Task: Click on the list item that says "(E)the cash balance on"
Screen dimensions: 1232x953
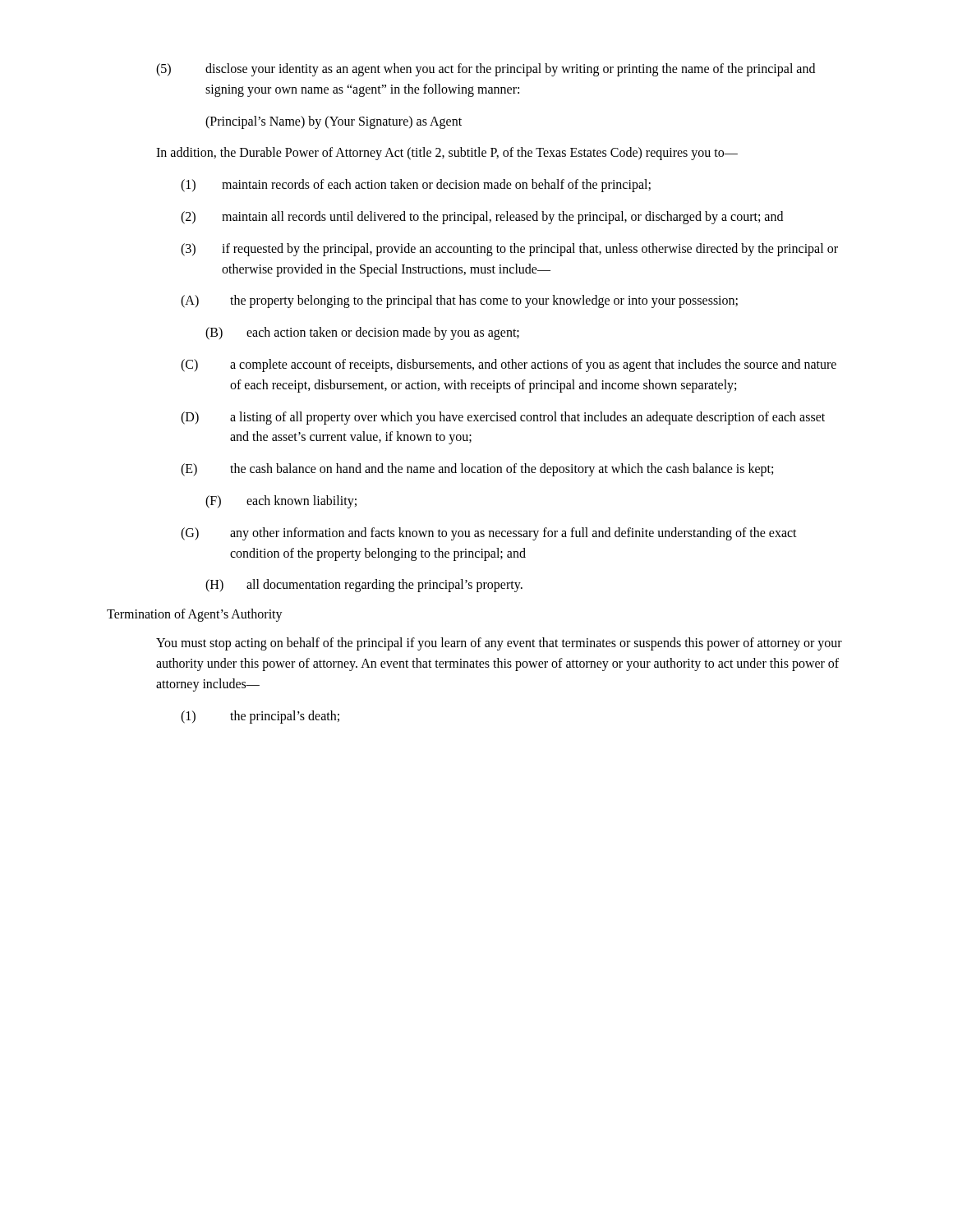Action: 513,469
